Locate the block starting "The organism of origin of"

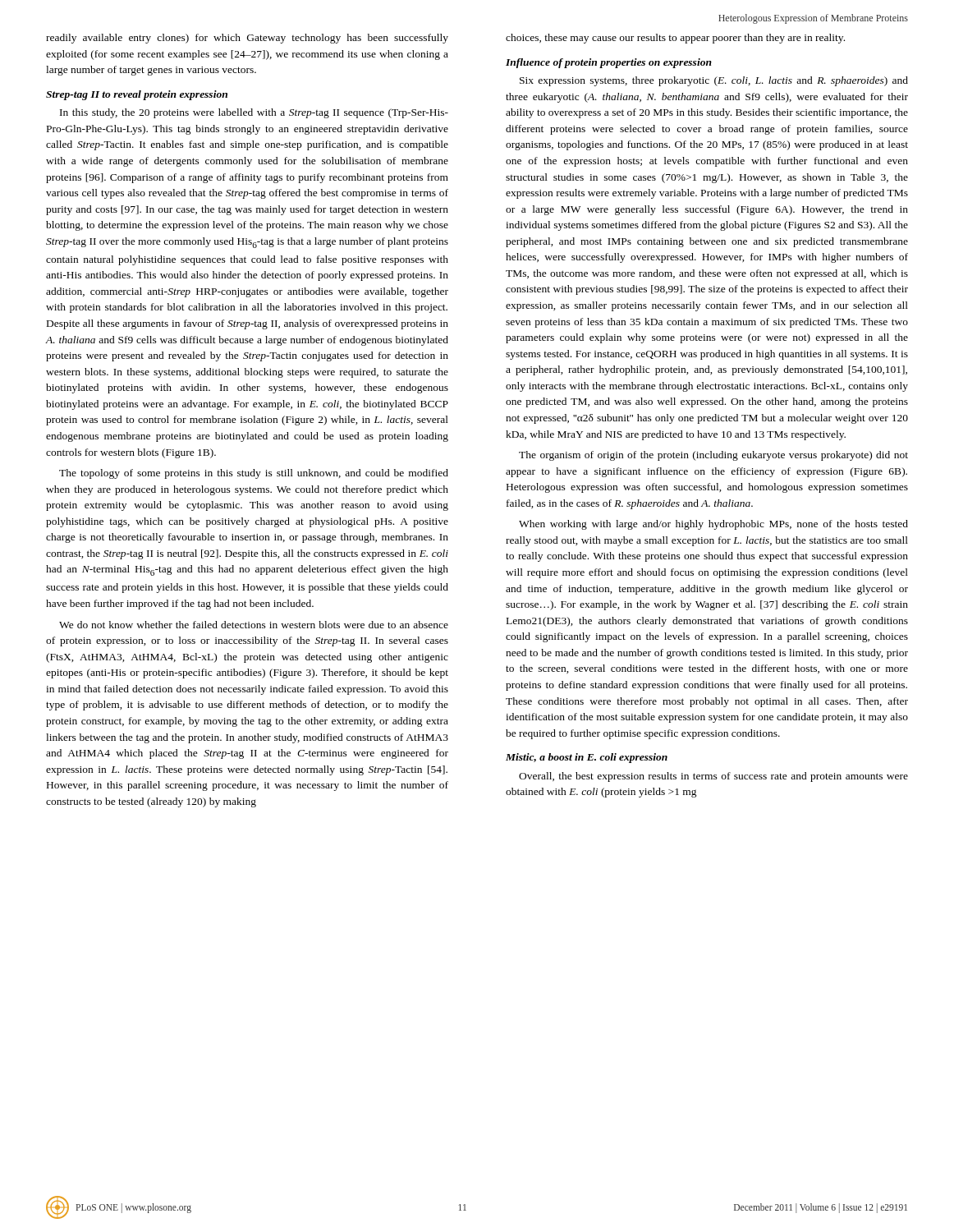[707, 479]
